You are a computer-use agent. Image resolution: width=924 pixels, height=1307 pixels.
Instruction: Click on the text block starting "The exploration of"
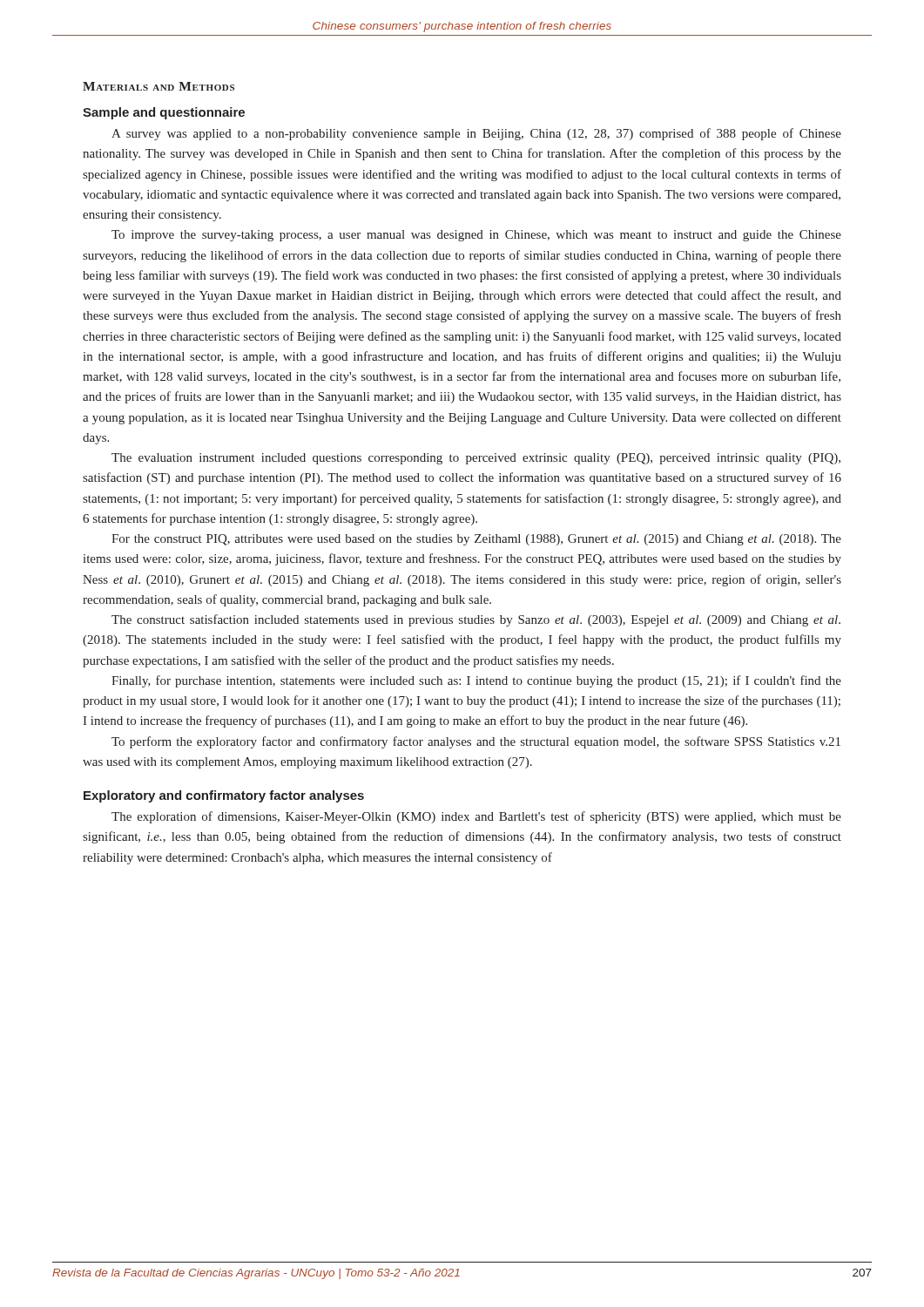click(462, 837)
